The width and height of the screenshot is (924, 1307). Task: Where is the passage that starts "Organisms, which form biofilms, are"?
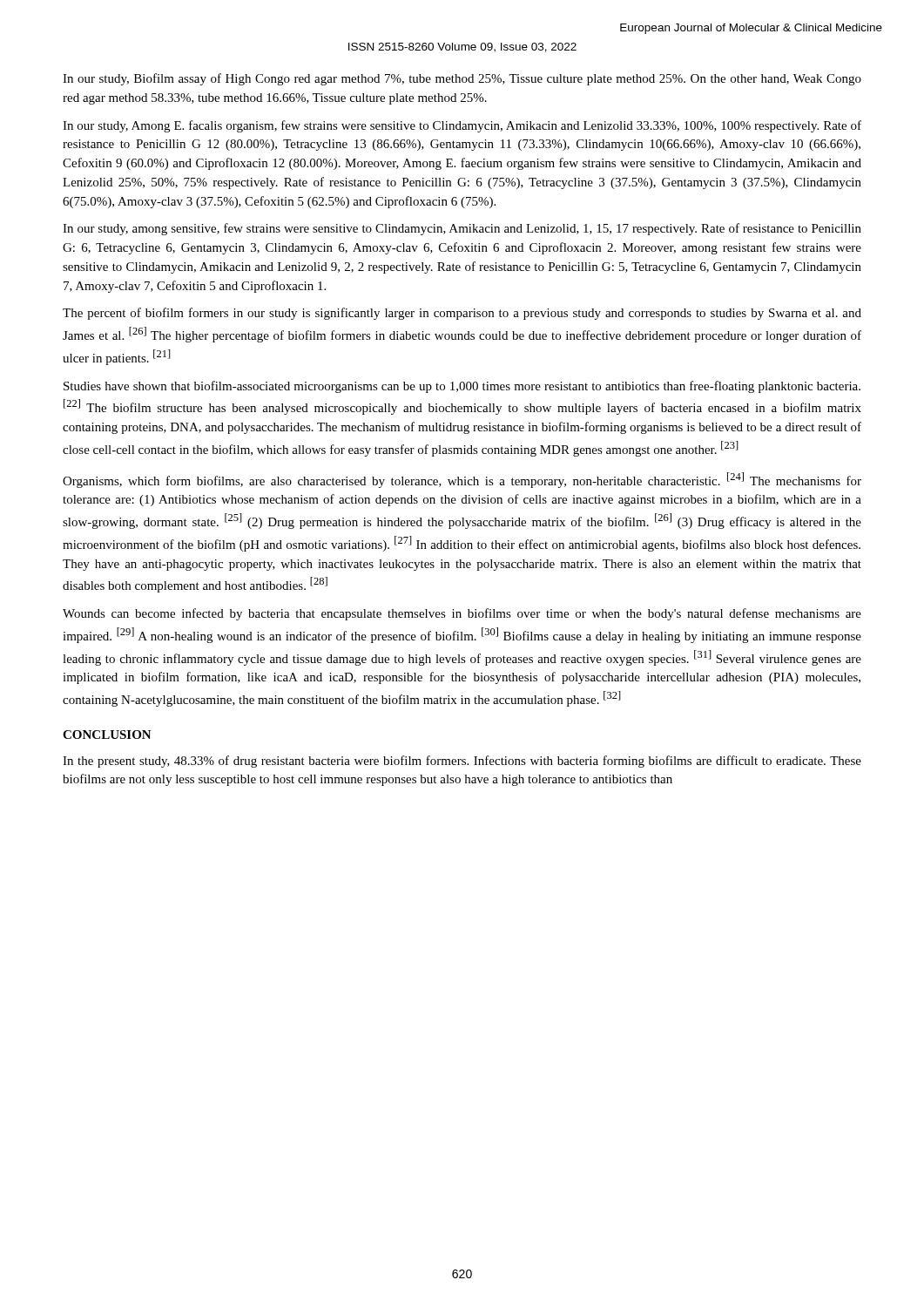[x=462, y=532]
